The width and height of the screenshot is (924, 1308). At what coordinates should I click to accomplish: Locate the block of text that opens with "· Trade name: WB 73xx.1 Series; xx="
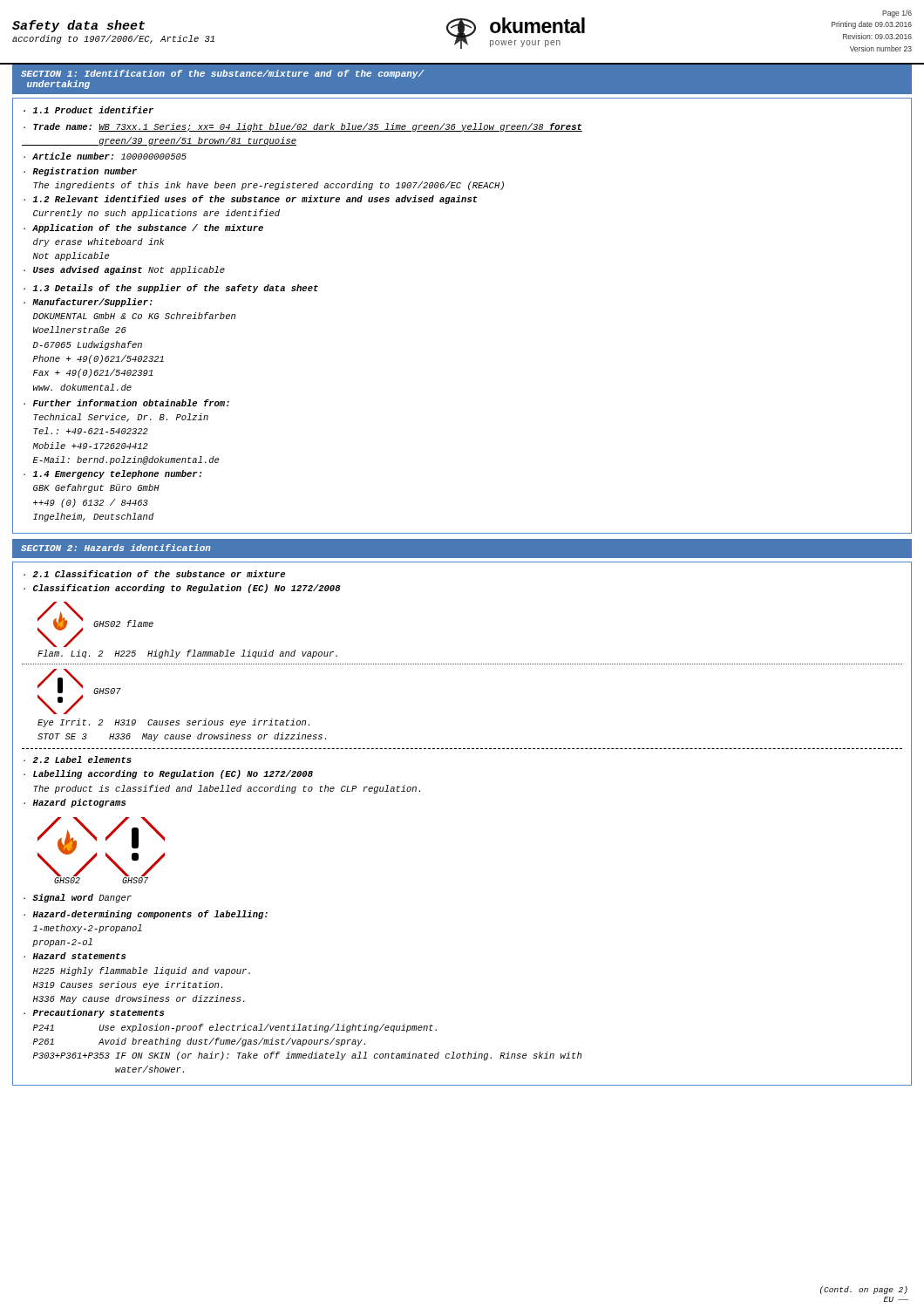[x=302, y=134]
